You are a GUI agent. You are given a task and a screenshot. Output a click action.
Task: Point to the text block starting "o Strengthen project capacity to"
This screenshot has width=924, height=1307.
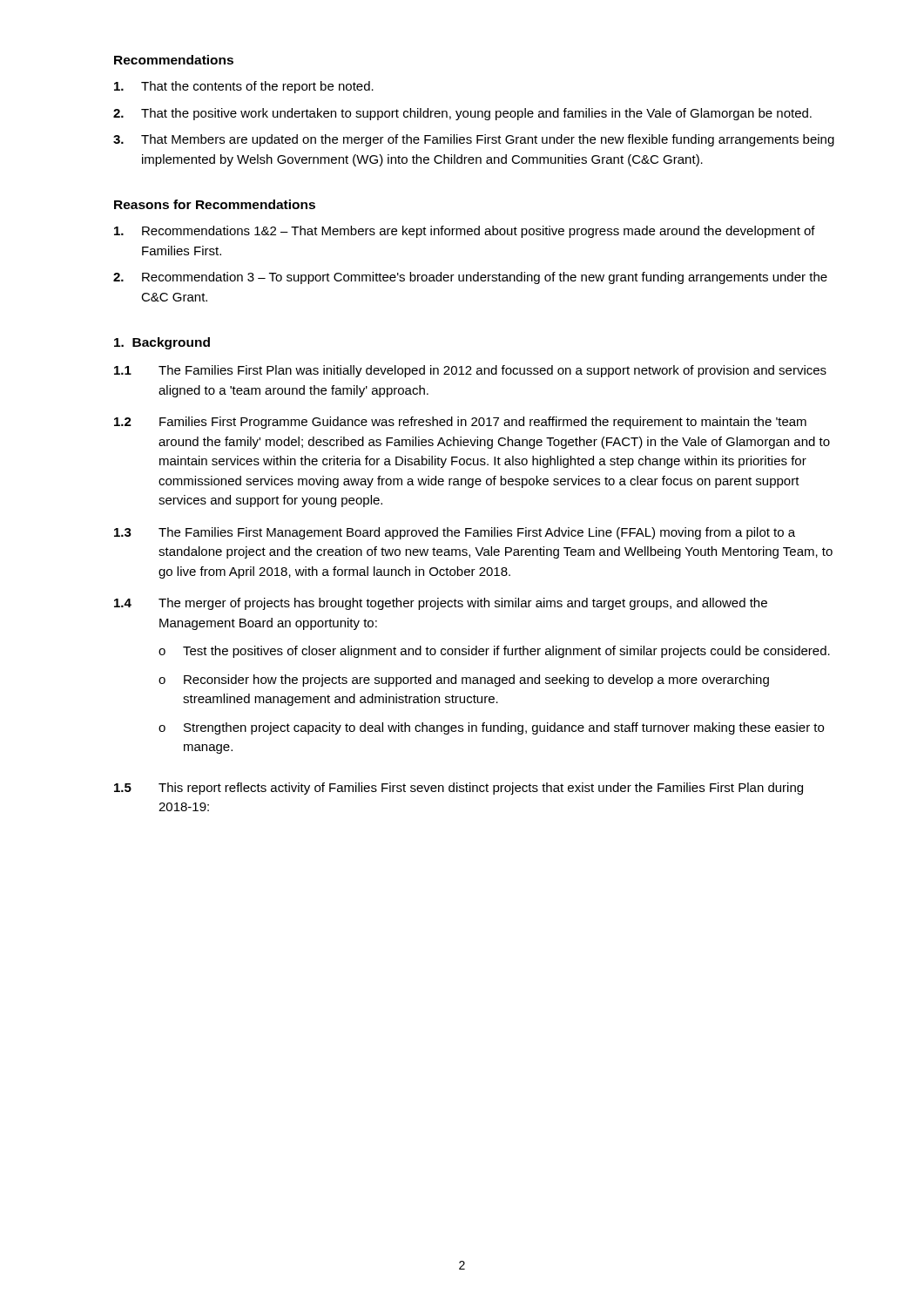498,737
